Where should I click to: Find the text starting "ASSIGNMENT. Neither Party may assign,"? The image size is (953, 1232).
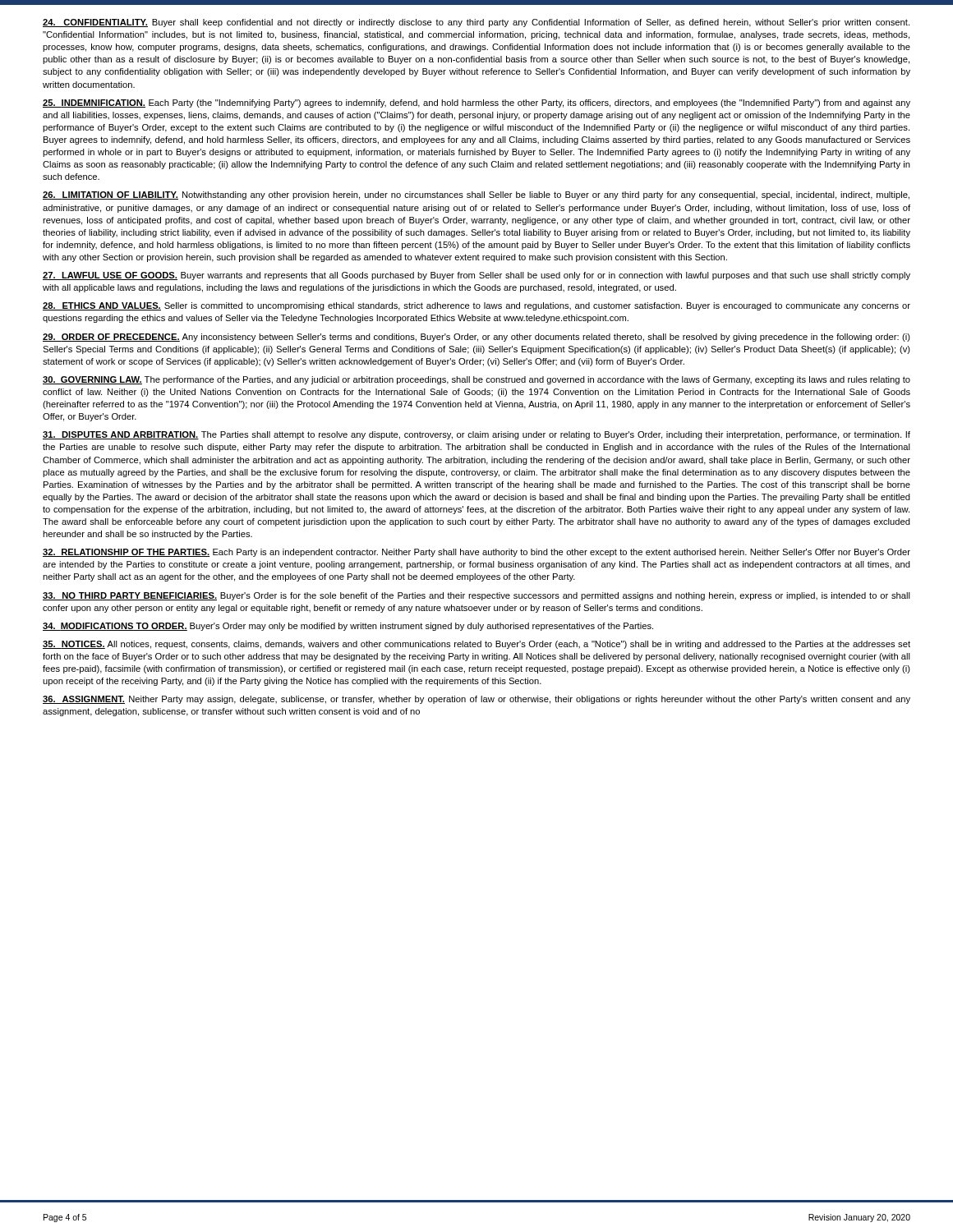(476, 705)
